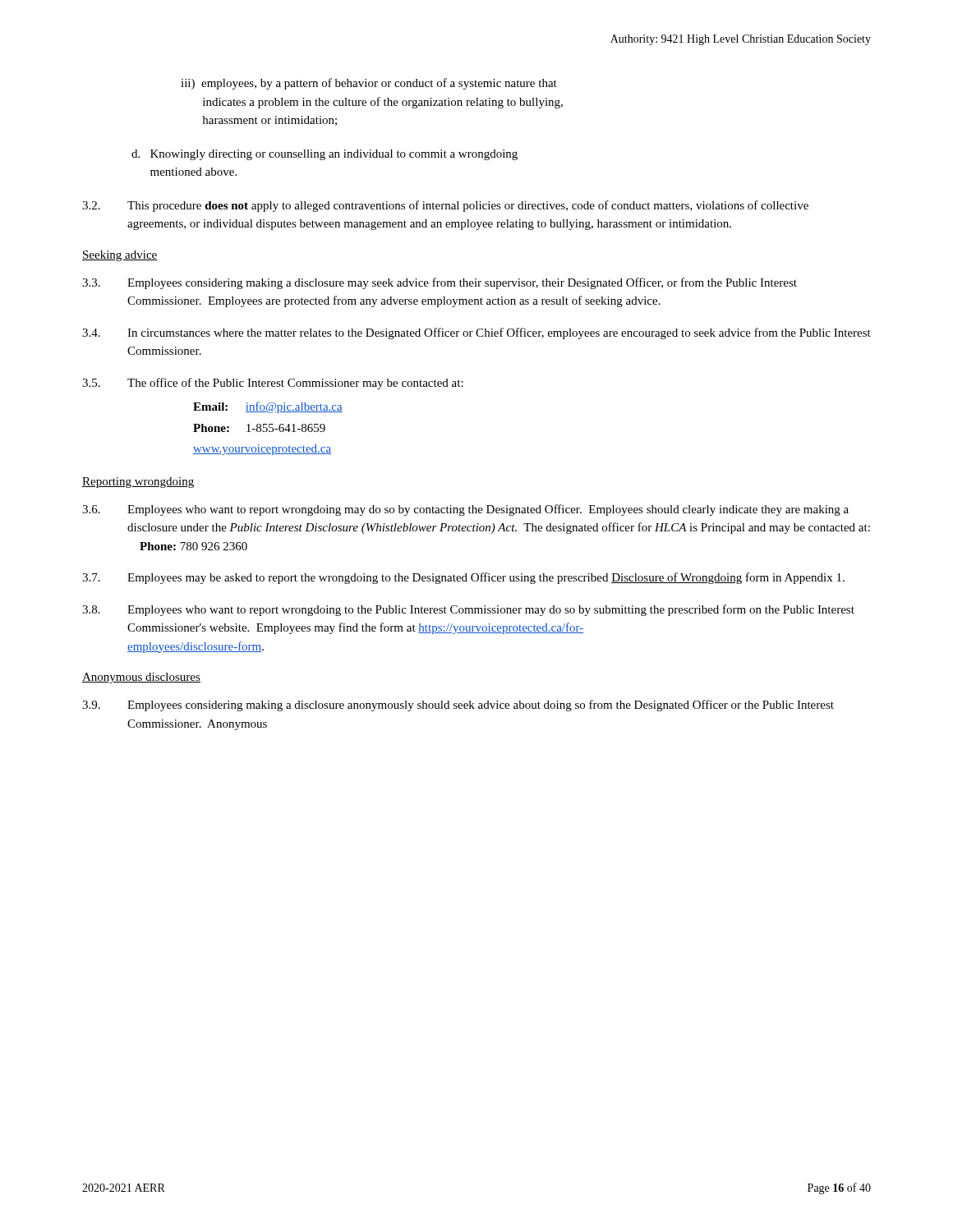Click on the element starting "3. Employees considering making a disclosure may seek"
Image resolution: width=953 pixels, height=1232 pixels.
pos(476,292)
